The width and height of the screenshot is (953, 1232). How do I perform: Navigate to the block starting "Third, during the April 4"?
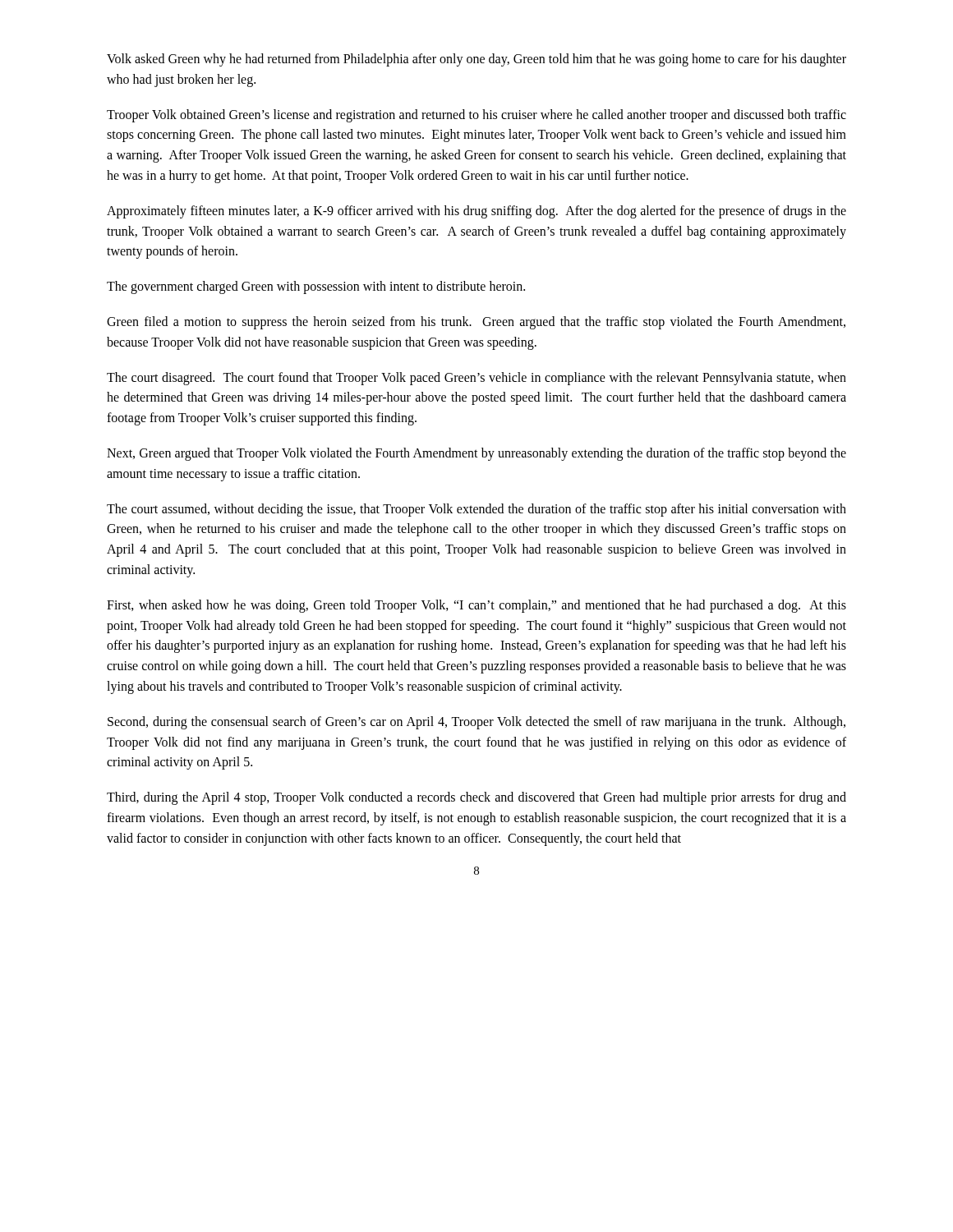click(x=476, y=818)
